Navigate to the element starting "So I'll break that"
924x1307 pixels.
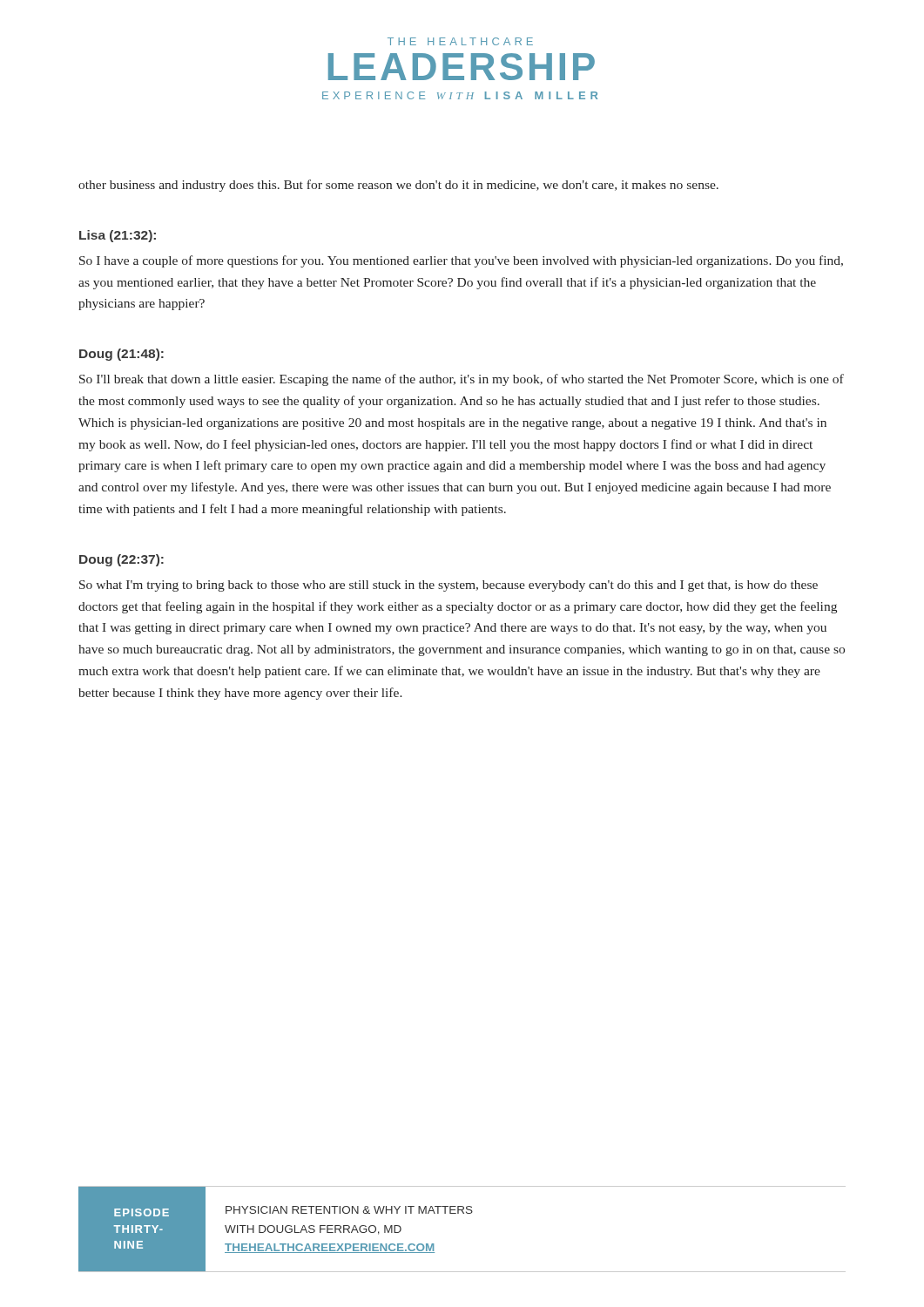point(461,444)
